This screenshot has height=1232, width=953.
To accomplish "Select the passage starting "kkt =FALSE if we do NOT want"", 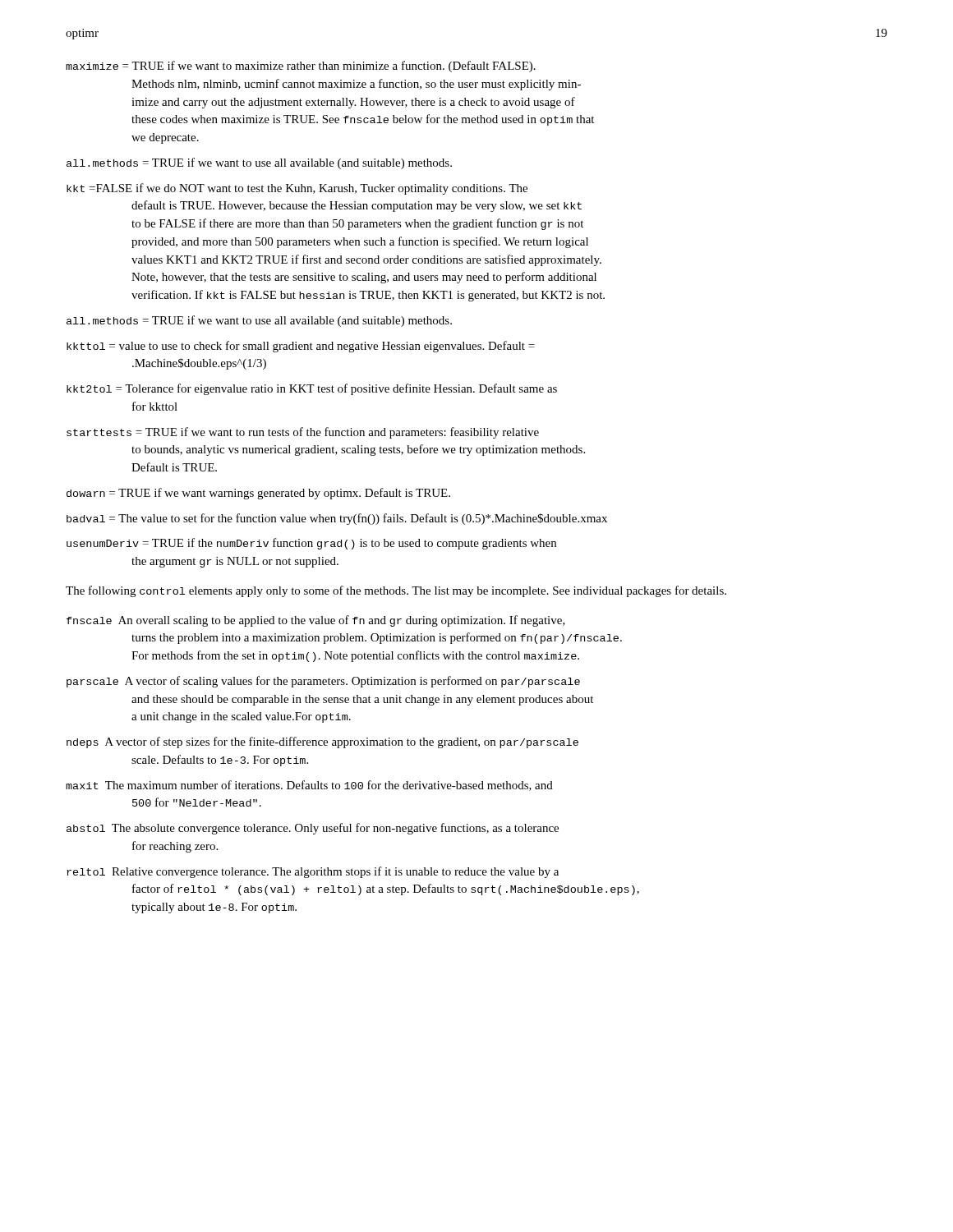I will 476,242.
